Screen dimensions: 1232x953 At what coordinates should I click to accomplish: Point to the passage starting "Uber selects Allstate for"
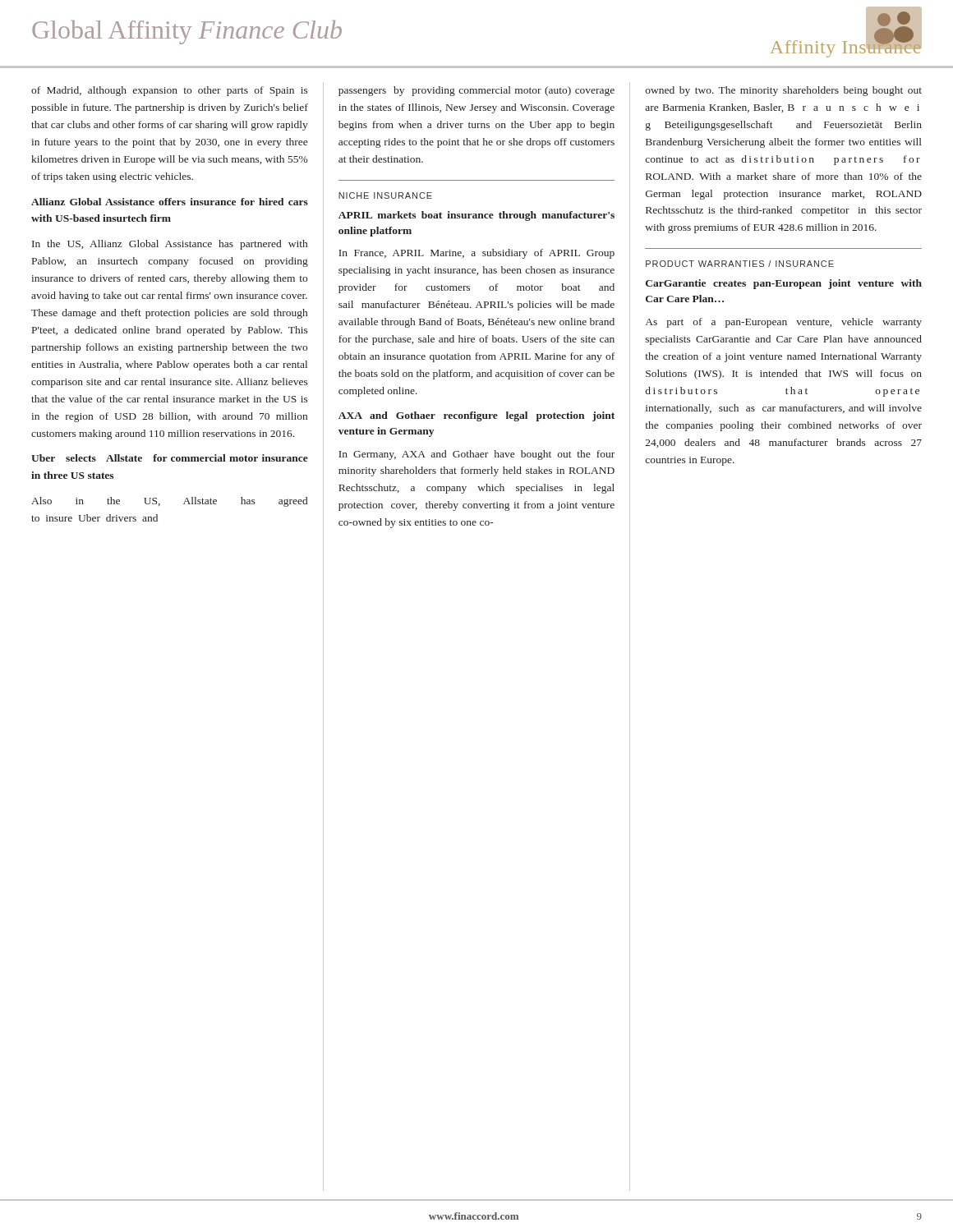tap(170, 468)
